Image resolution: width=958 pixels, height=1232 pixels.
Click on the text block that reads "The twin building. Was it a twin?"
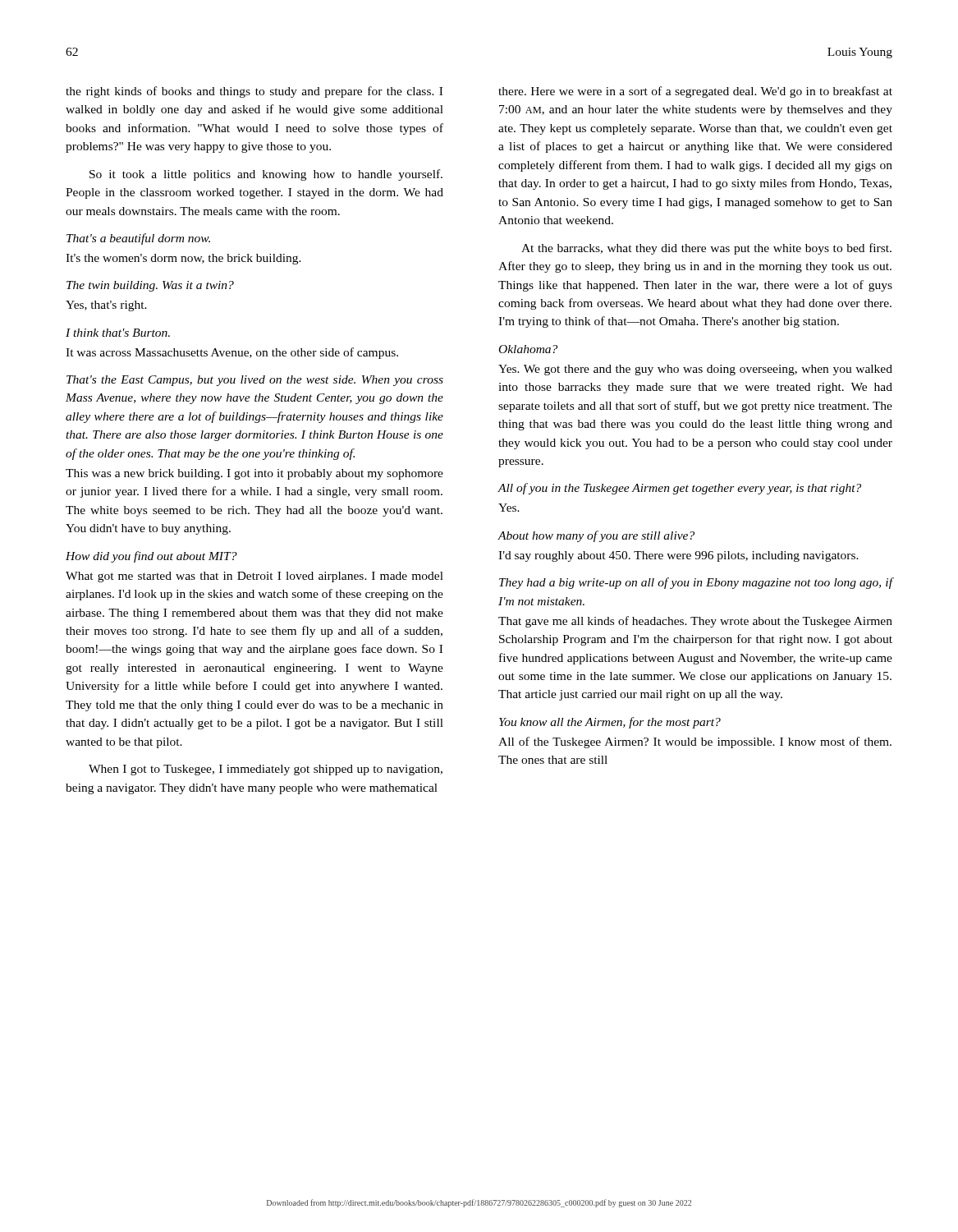150,286
